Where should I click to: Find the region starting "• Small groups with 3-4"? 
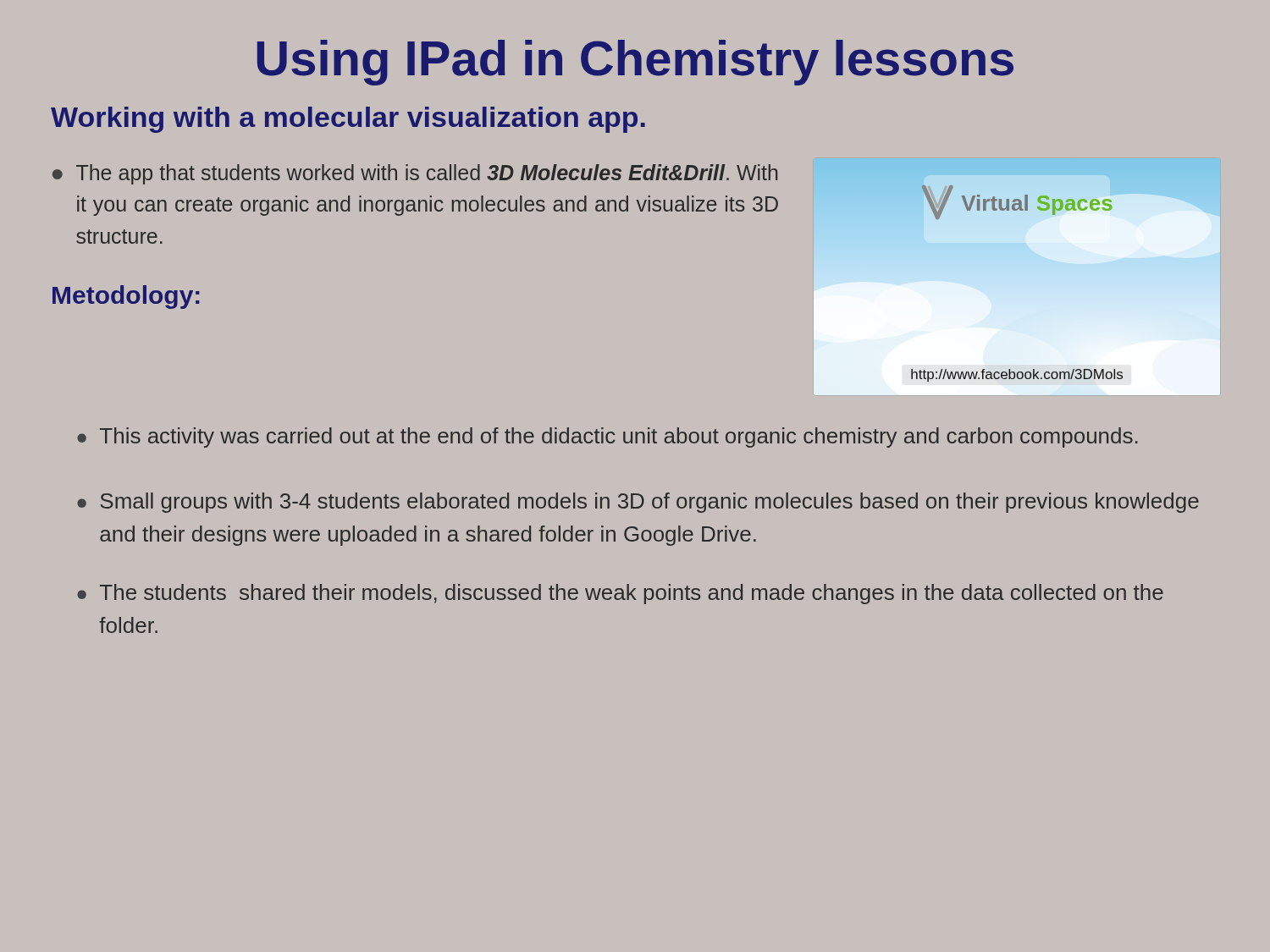coord(648,518)
